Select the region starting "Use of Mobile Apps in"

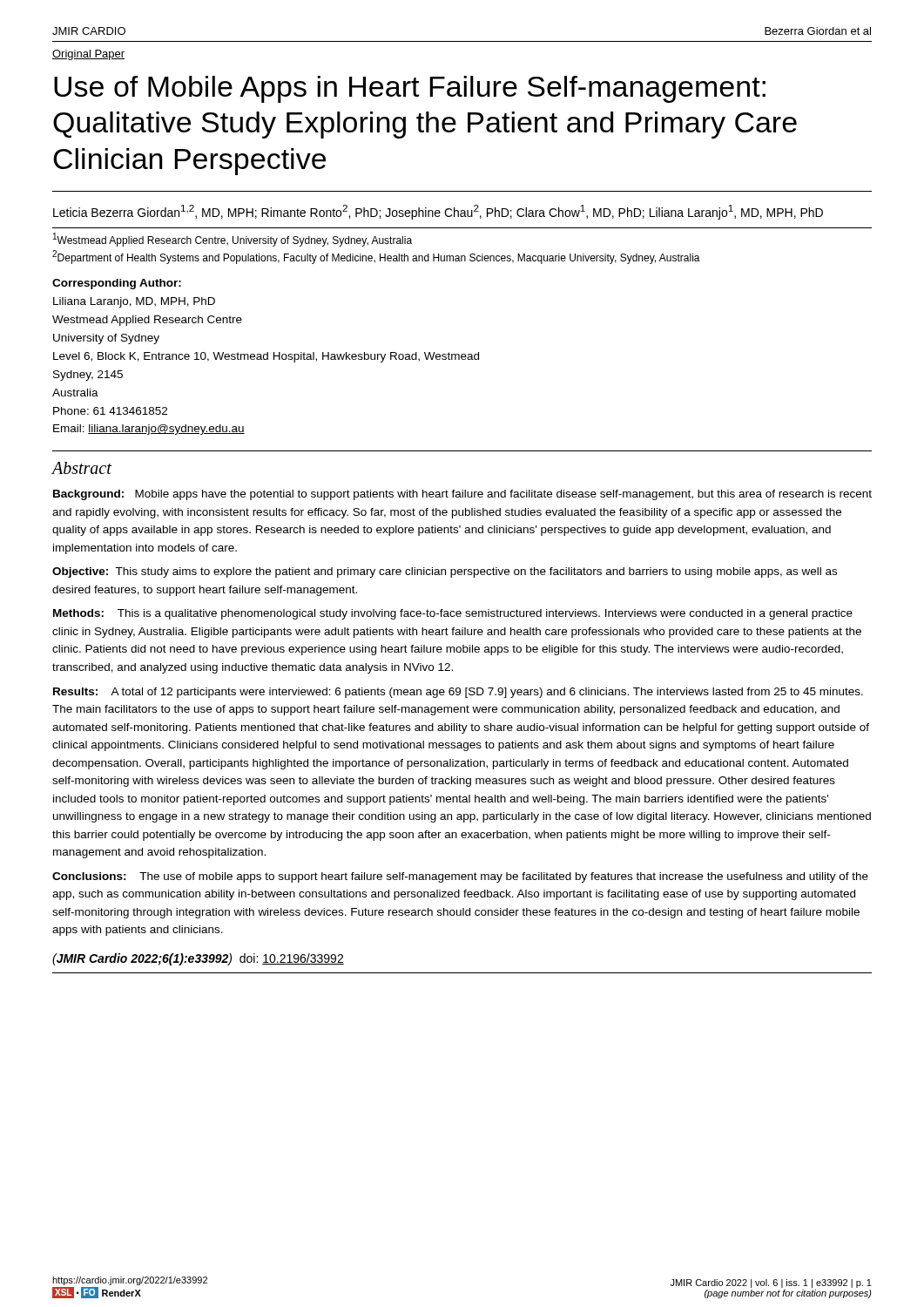(462, 123)
